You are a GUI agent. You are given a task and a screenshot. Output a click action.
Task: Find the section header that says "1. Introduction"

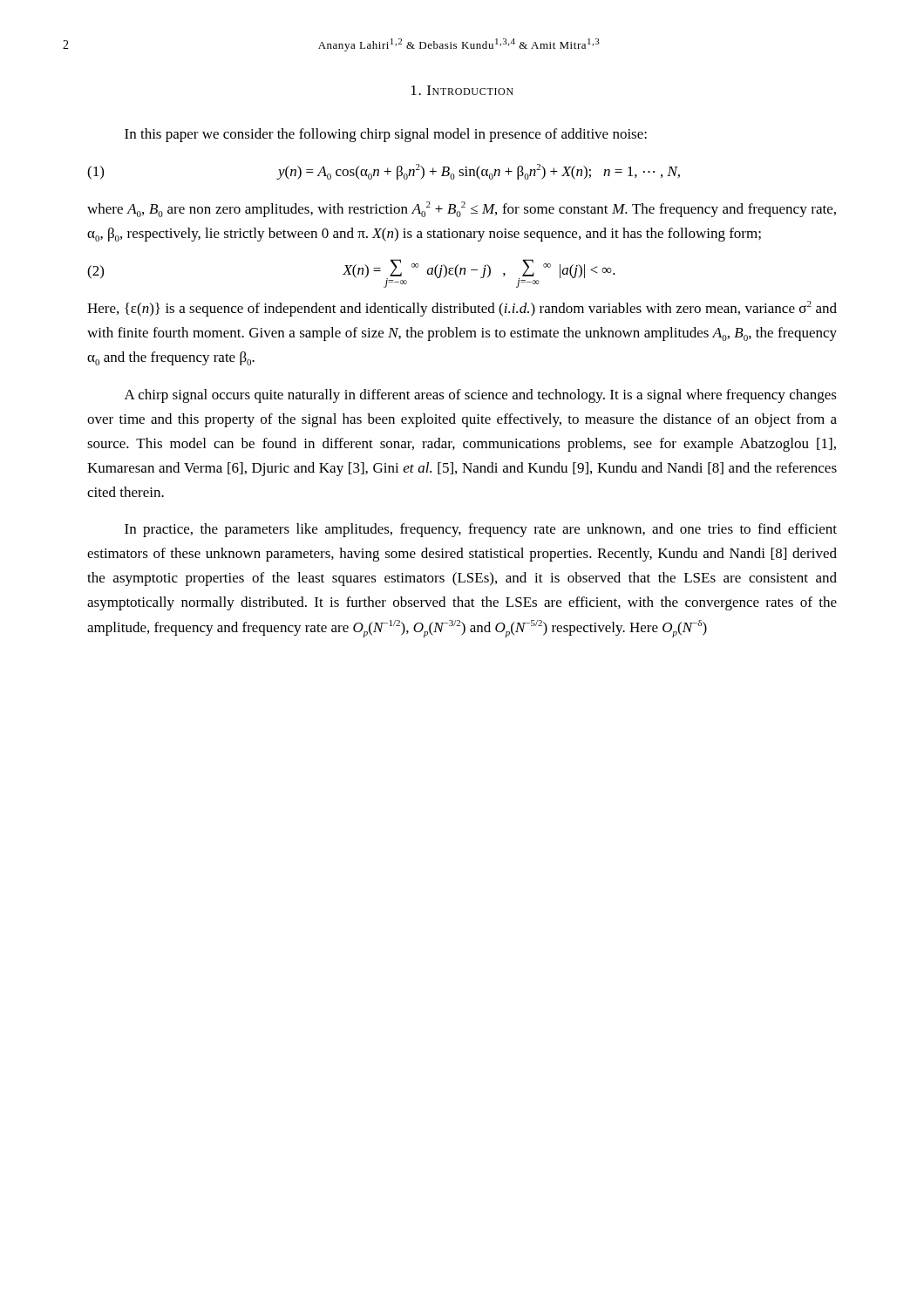(x=462, y=90)
